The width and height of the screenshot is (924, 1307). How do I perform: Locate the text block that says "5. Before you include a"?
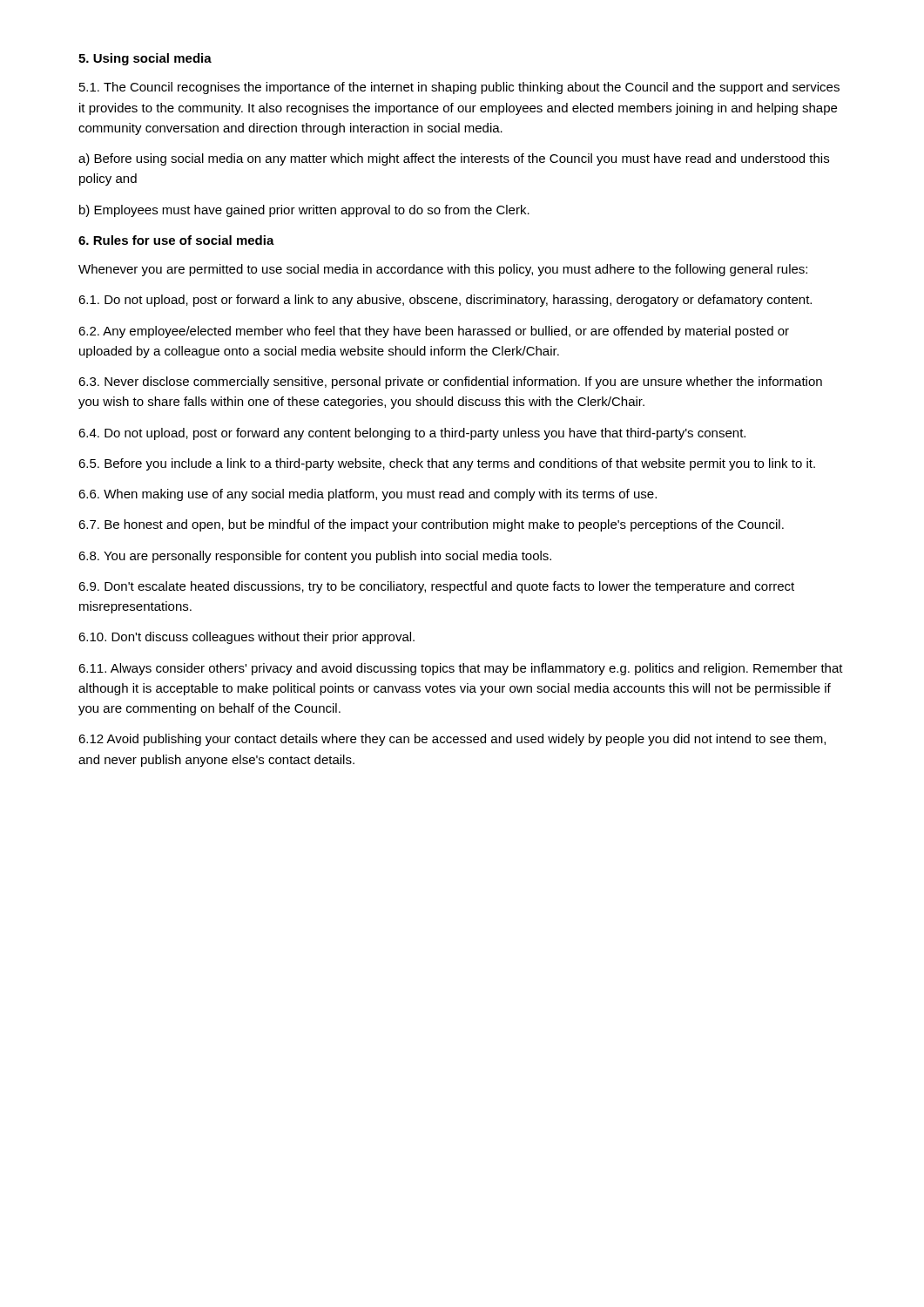[x=447, y=463]
